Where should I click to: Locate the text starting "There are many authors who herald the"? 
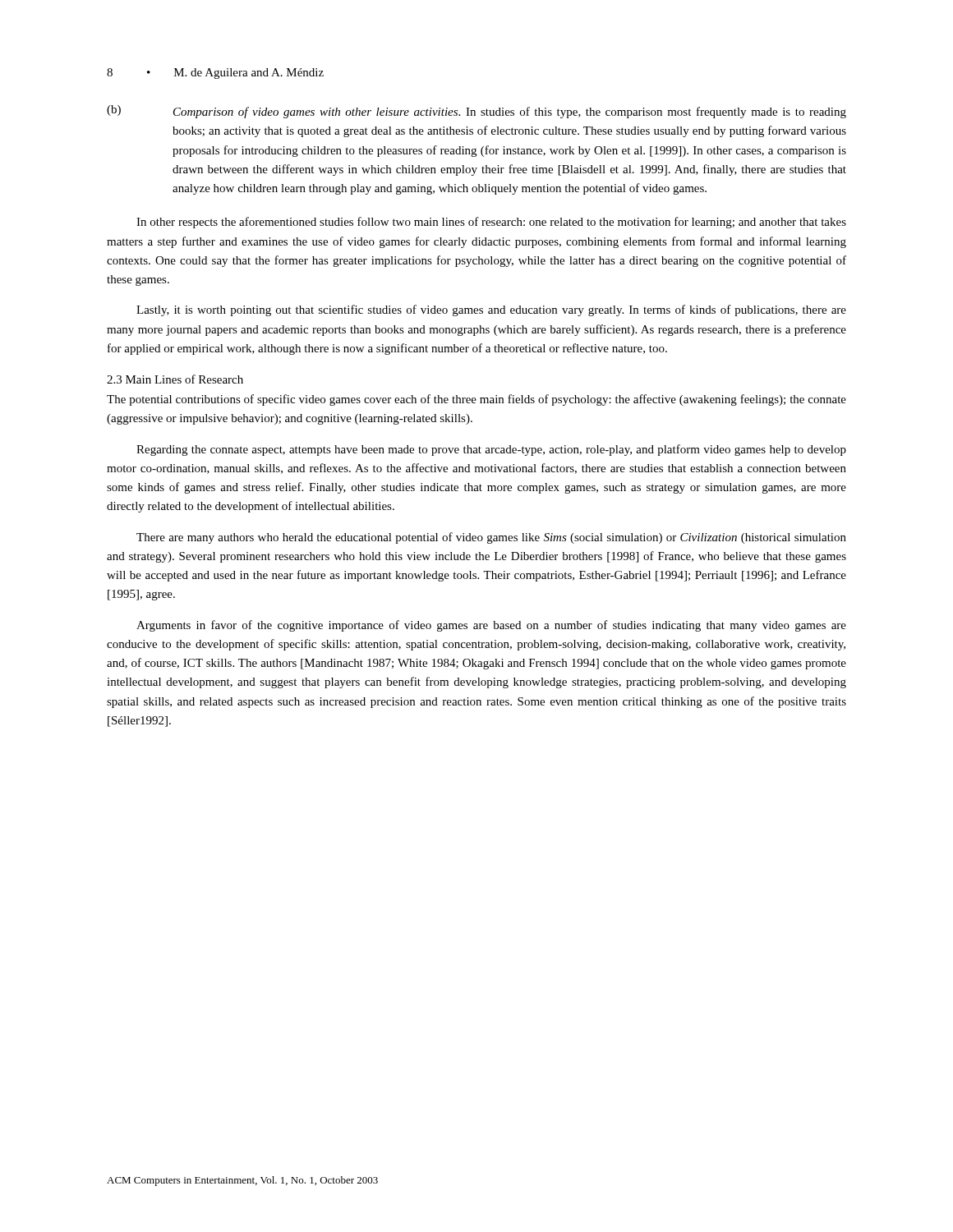pyautogui.click(x=476, y=565)
